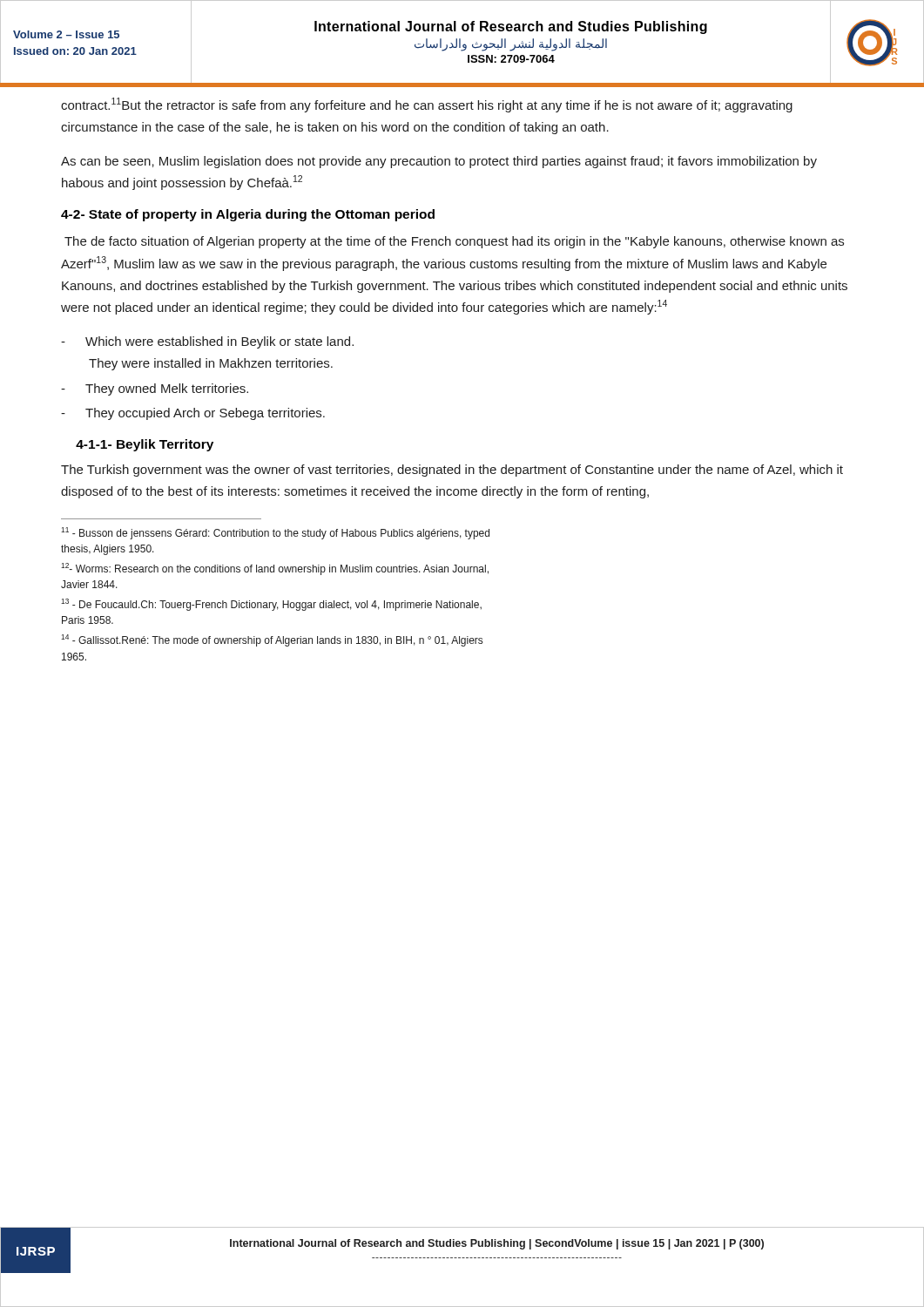Click on the text block that reads "contract.11But the retractor"
The height and width of the screenshot is (1307, 924).
coord(427,115)
